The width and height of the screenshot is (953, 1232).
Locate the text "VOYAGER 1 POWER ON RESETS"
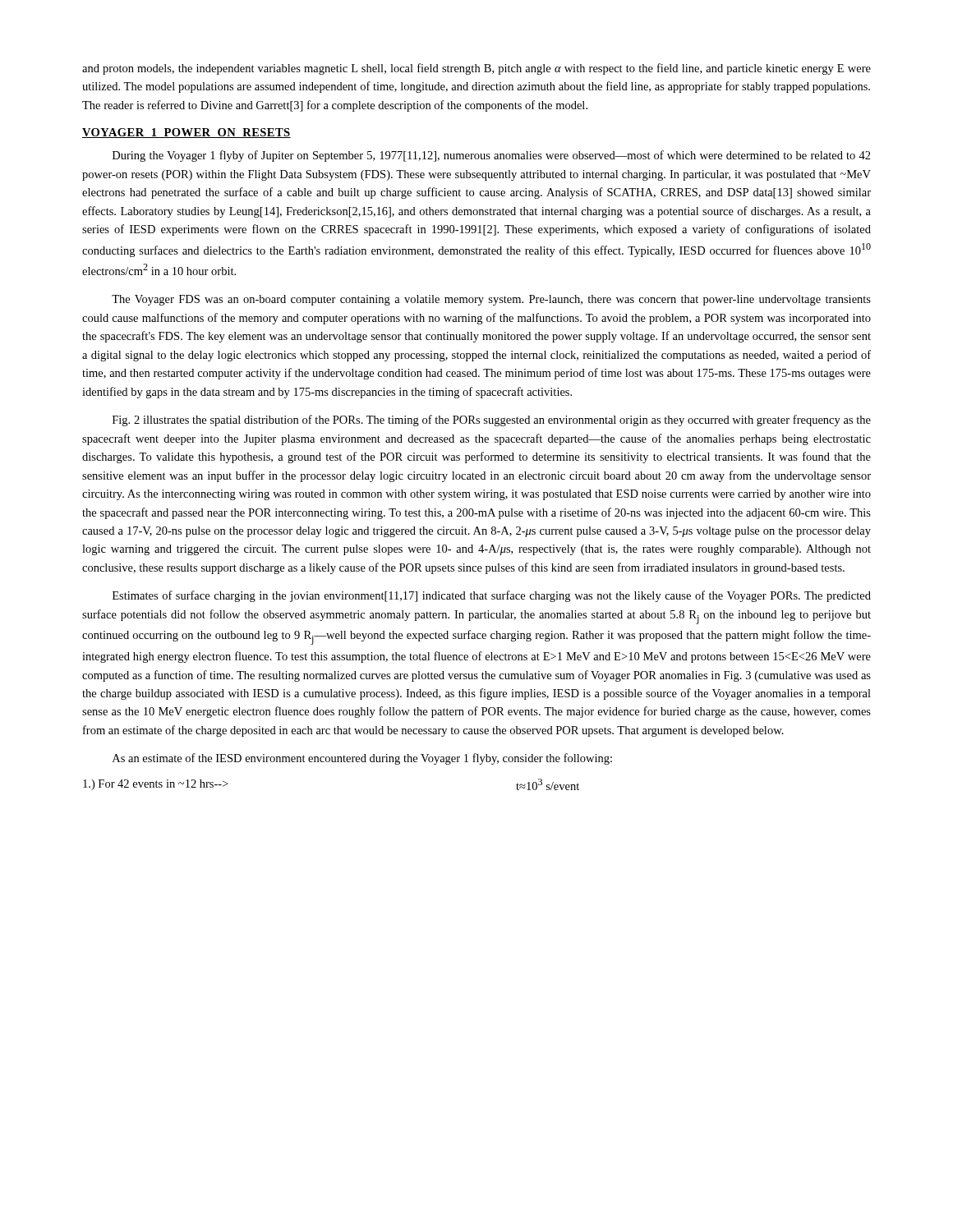186,133
